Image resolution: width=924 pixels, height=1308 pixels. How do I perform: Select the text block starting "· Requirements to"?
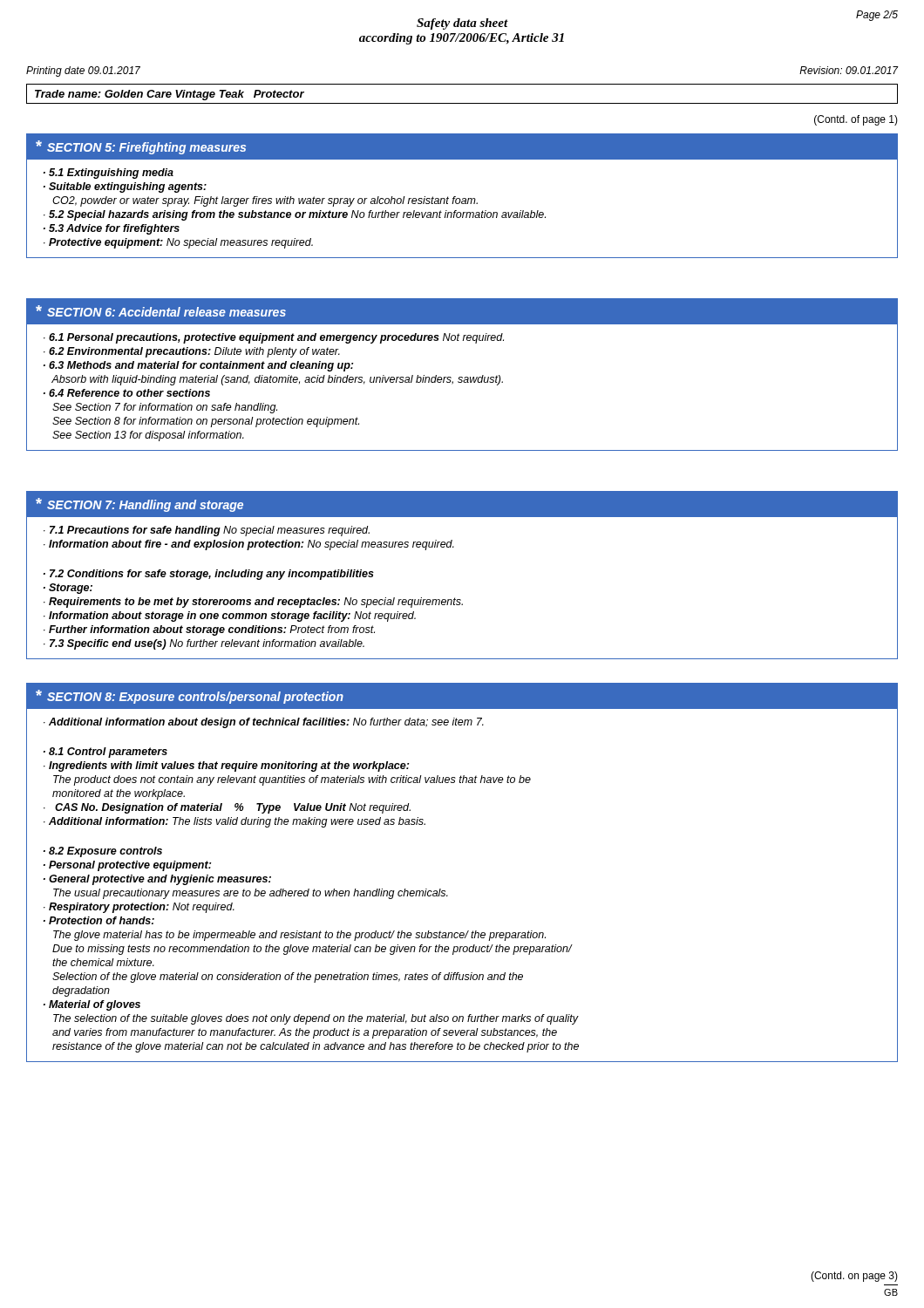point(253,602)
